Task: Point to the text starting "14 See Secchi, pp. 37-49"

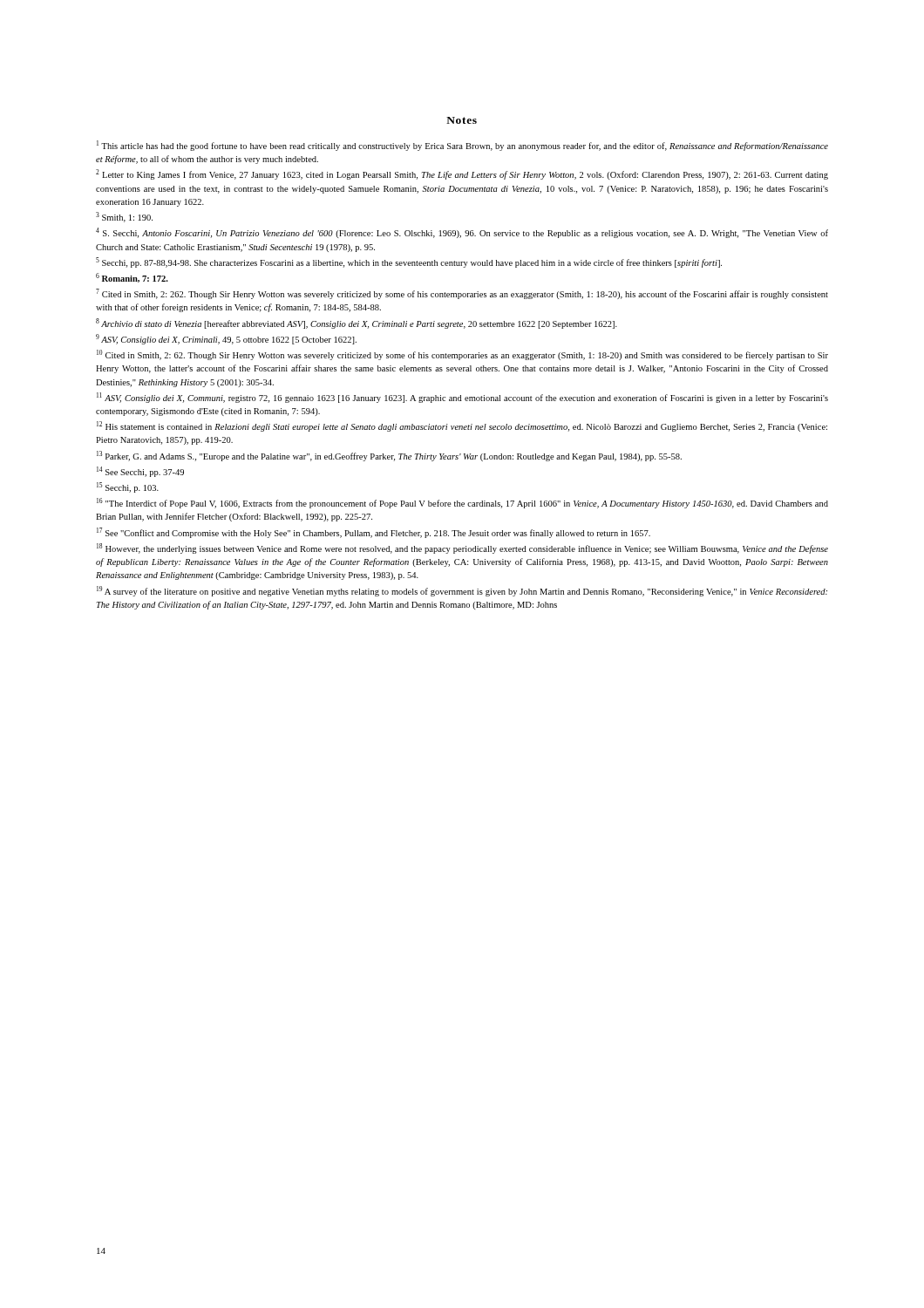Action: [x=140, y=471]
